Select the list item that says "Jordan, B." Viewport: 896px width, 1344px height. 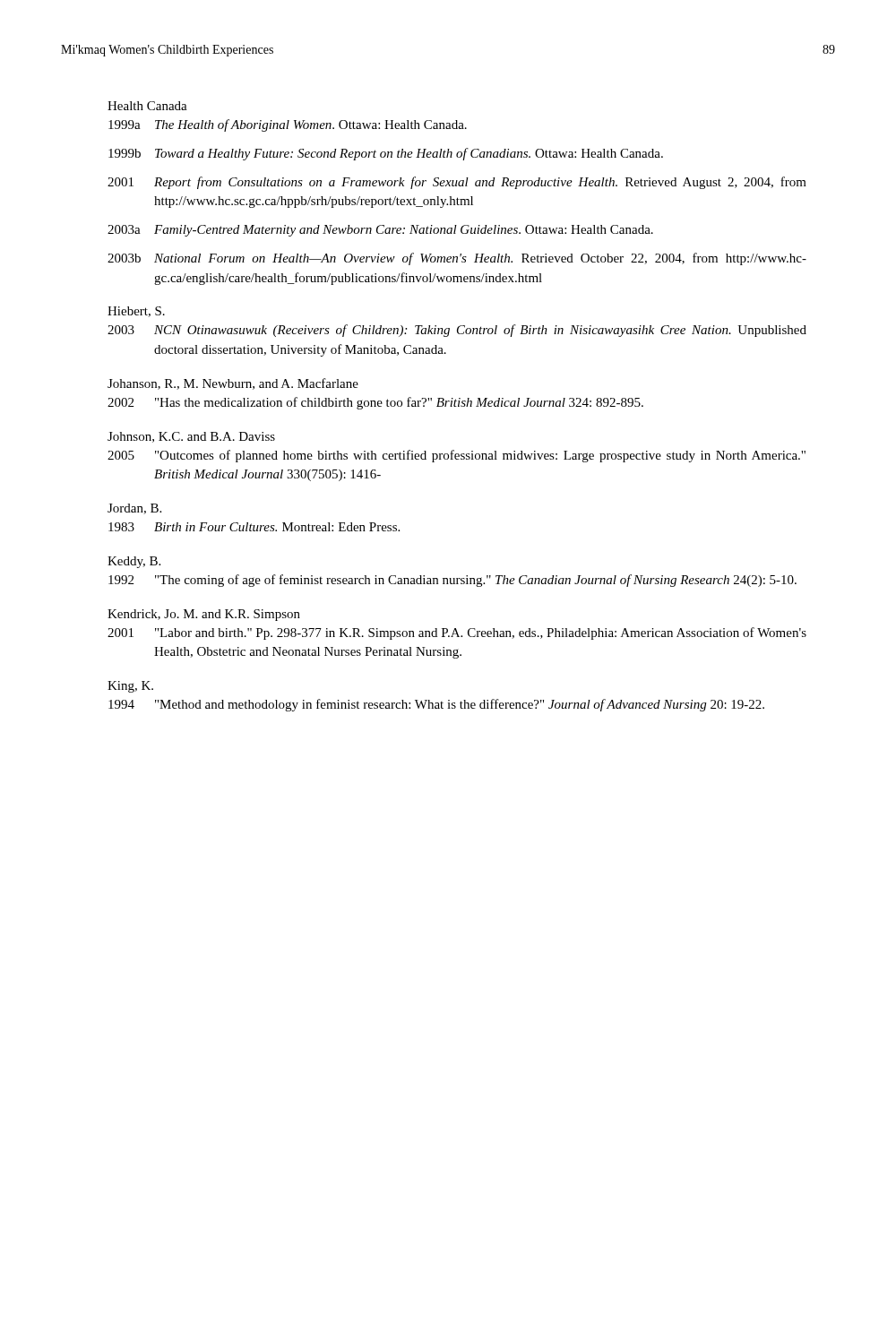134,509
